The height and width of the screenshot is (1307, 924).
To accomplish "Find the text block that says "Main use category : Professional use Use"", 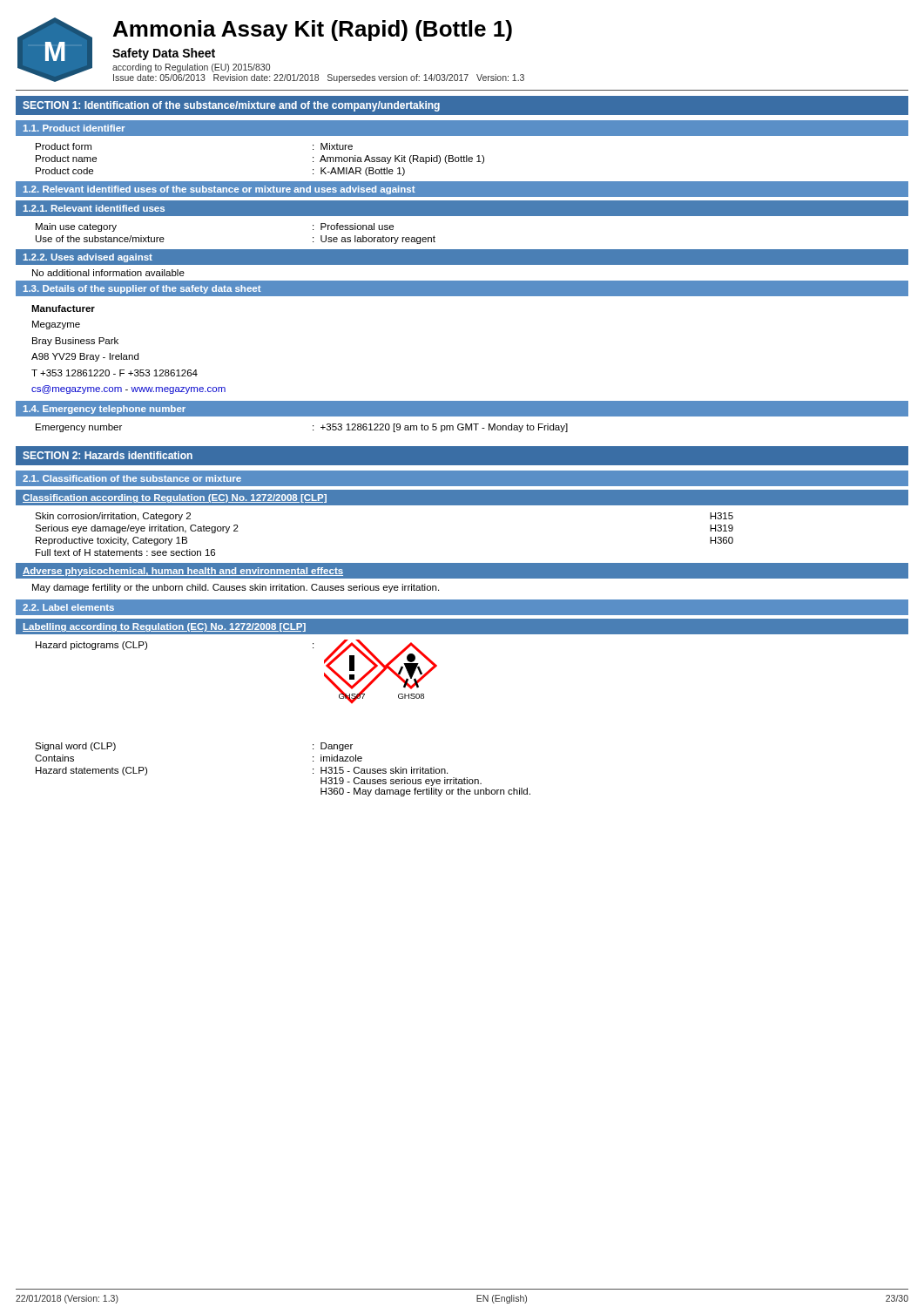I will tap(80, 227).
